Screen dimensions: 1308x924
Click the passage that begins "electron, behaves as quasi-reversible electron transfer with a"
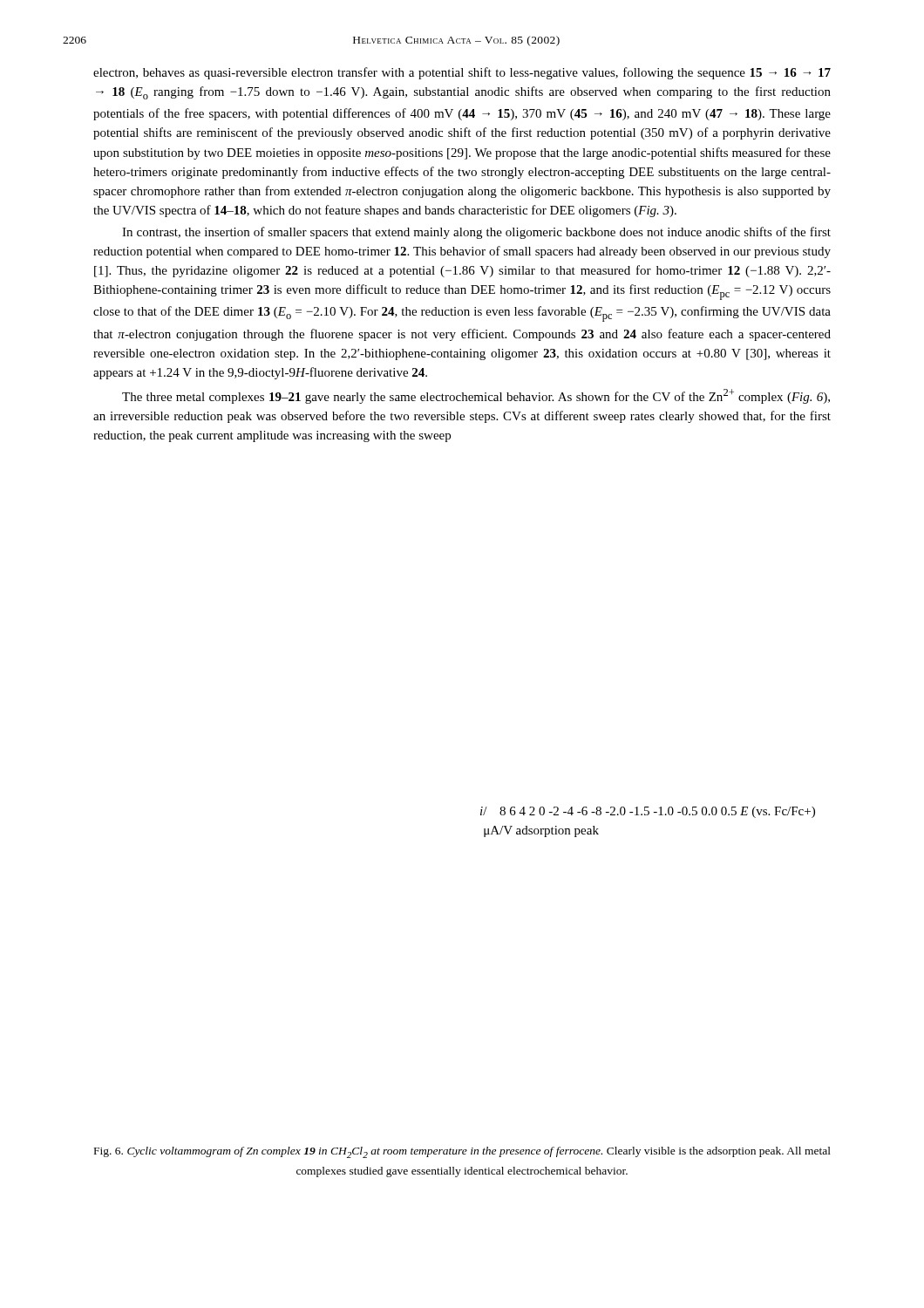(462, 254)
